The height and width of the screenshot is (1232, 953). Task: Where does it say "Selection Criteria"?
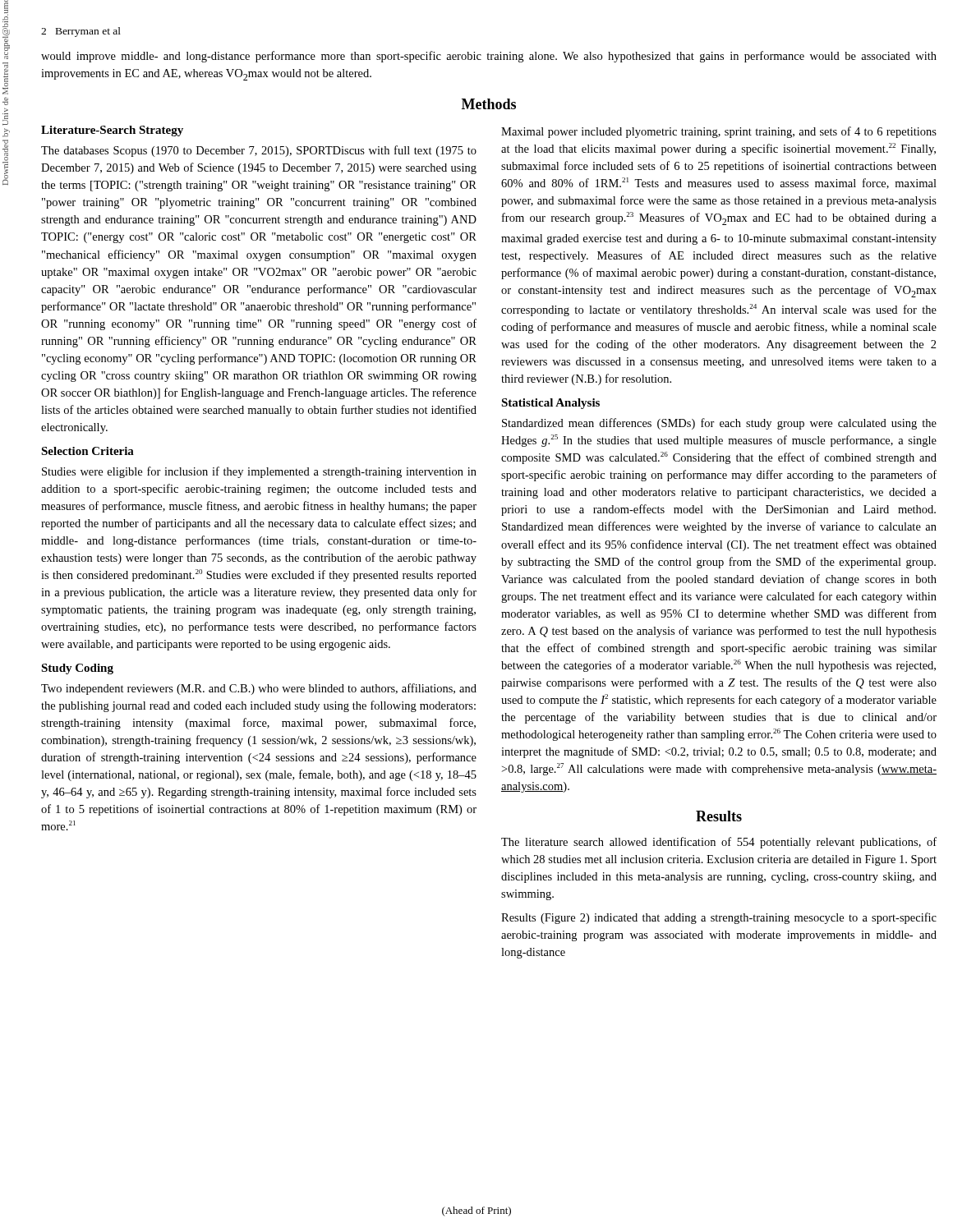87,451
